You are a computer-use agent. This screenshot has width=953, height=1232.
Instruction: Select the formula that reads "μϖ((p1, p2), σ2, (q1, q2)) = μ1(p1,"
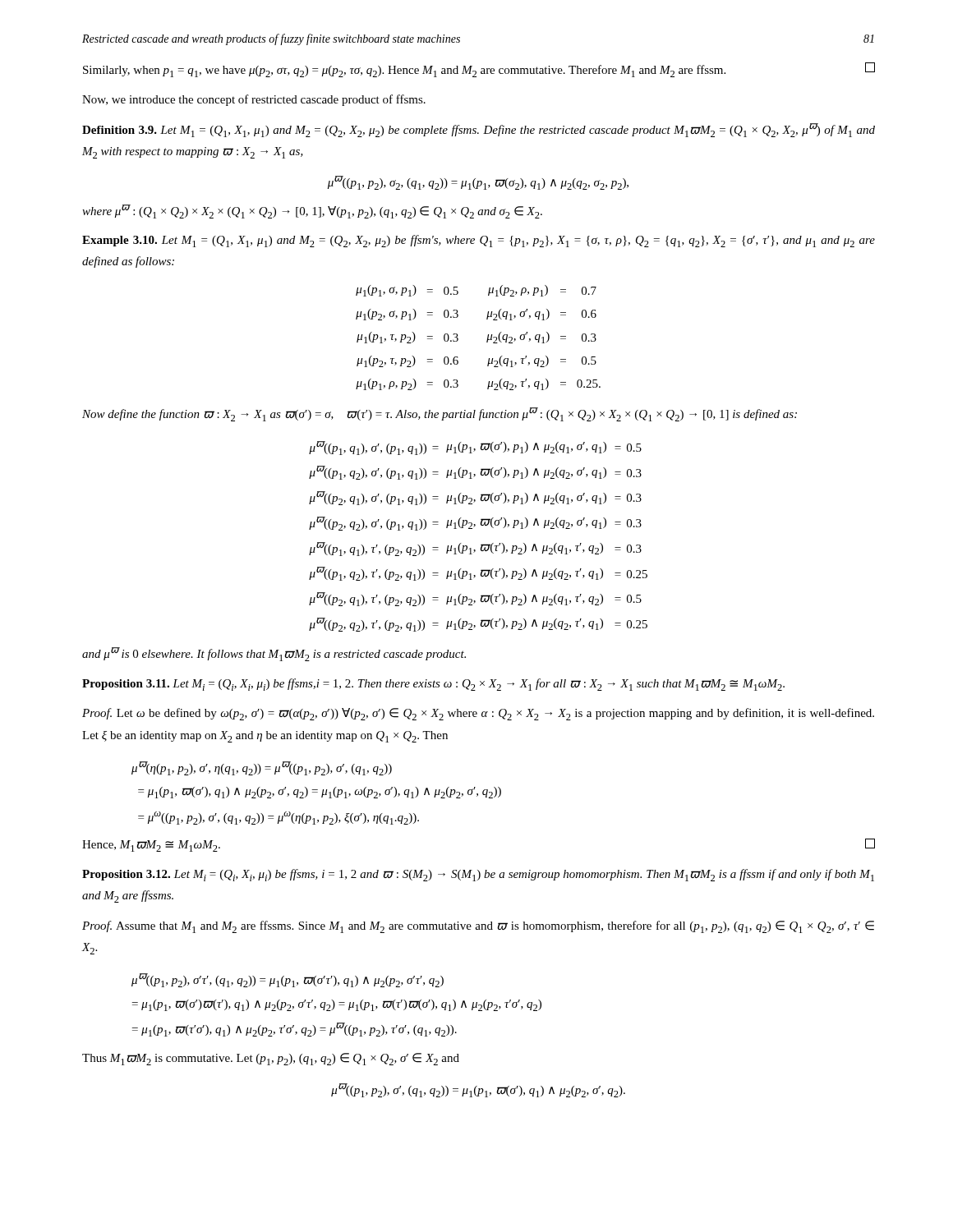[x=479, y=183]
